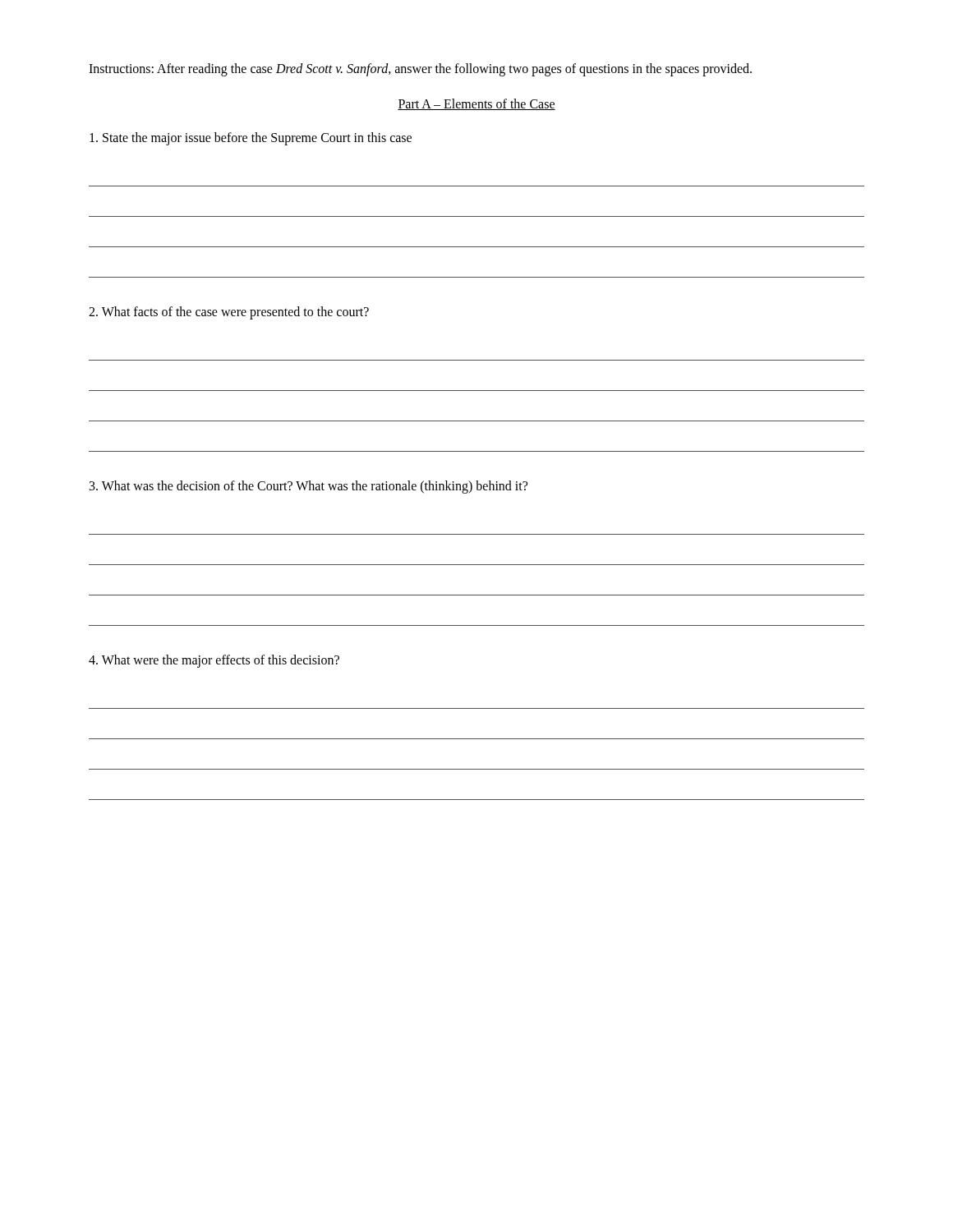
Task: Where is the passage that starts "3. What was the"?
Action: pyautogui.click(x=308, y=486)
